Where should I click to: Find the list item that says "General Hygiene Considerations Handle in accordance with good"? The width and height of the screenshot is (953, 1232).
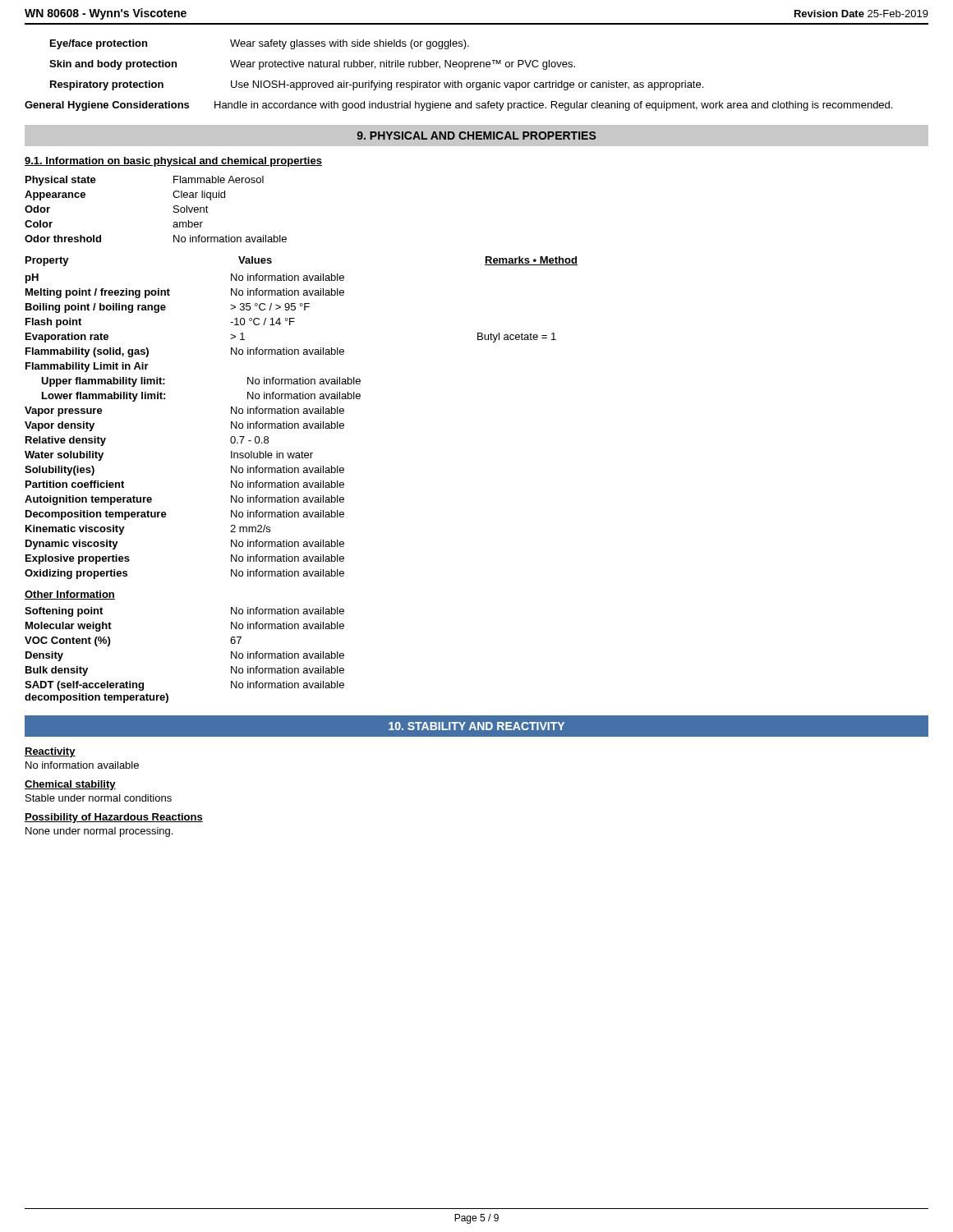pos(476,105)
